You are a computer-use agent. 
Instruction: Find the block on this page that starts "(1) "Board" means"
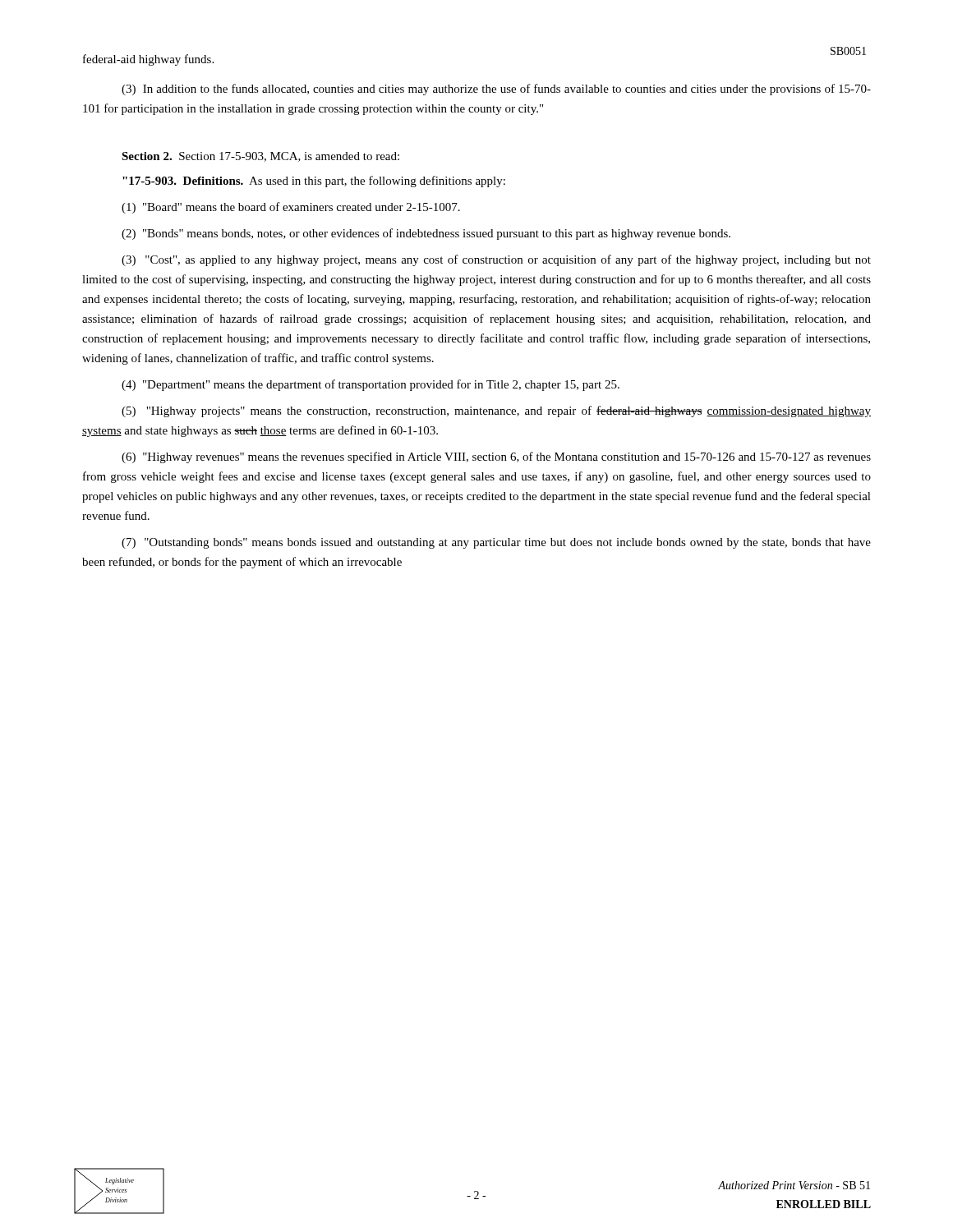(x=291, y=207)
